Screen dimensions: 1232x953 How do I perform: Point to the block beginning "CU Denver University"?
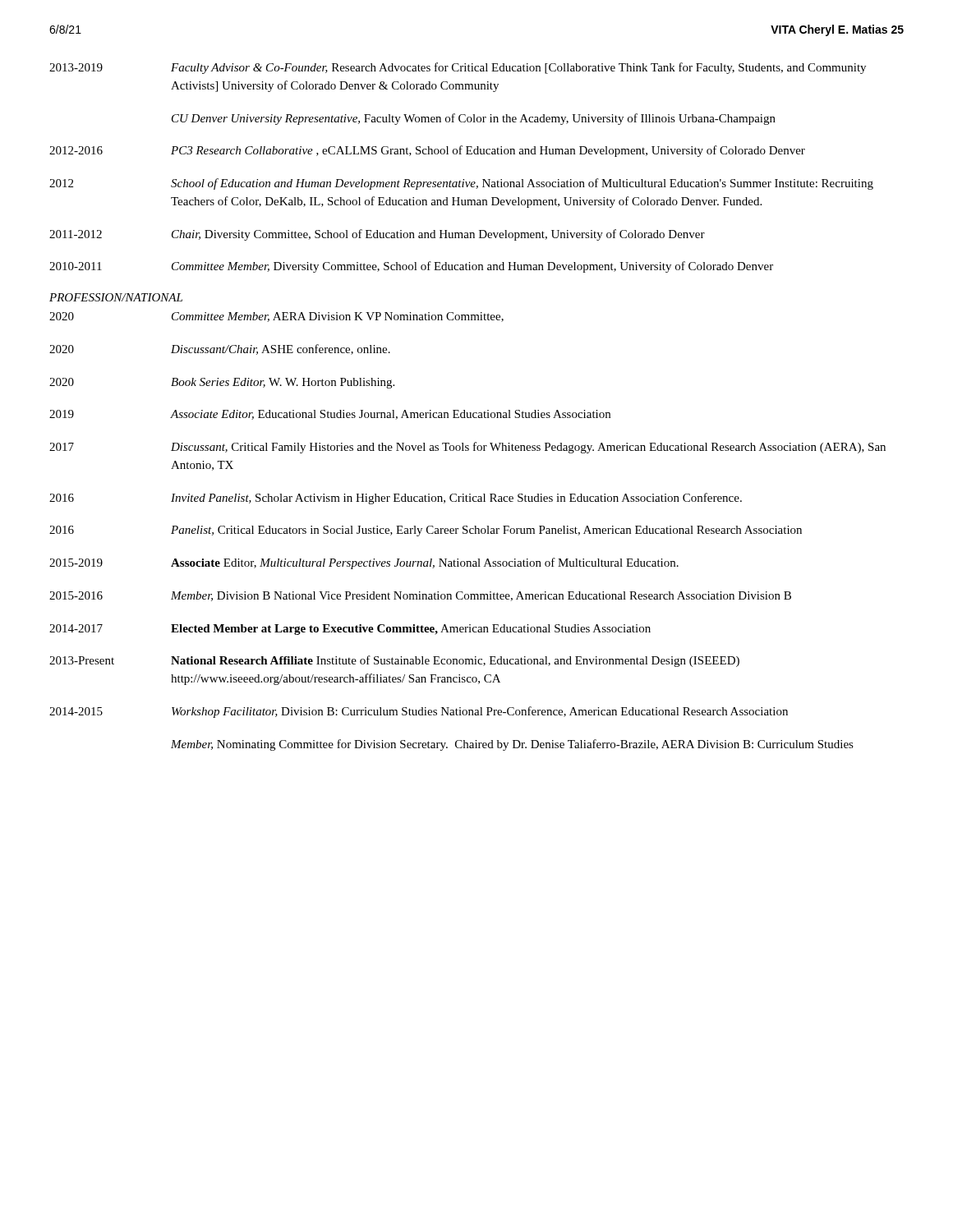[476, 119]
